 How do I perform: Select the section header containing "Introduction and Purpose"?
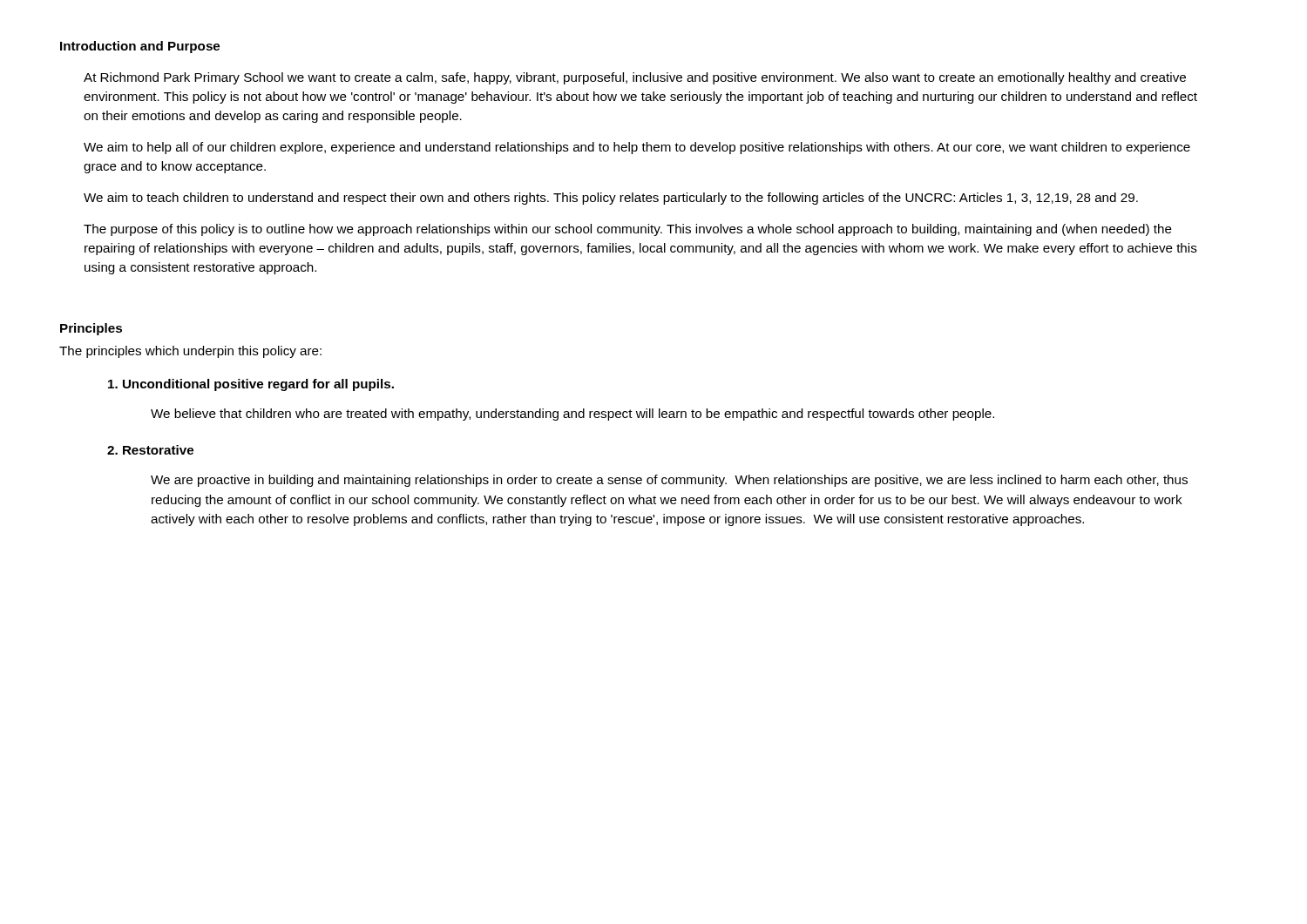pos(140,46)
